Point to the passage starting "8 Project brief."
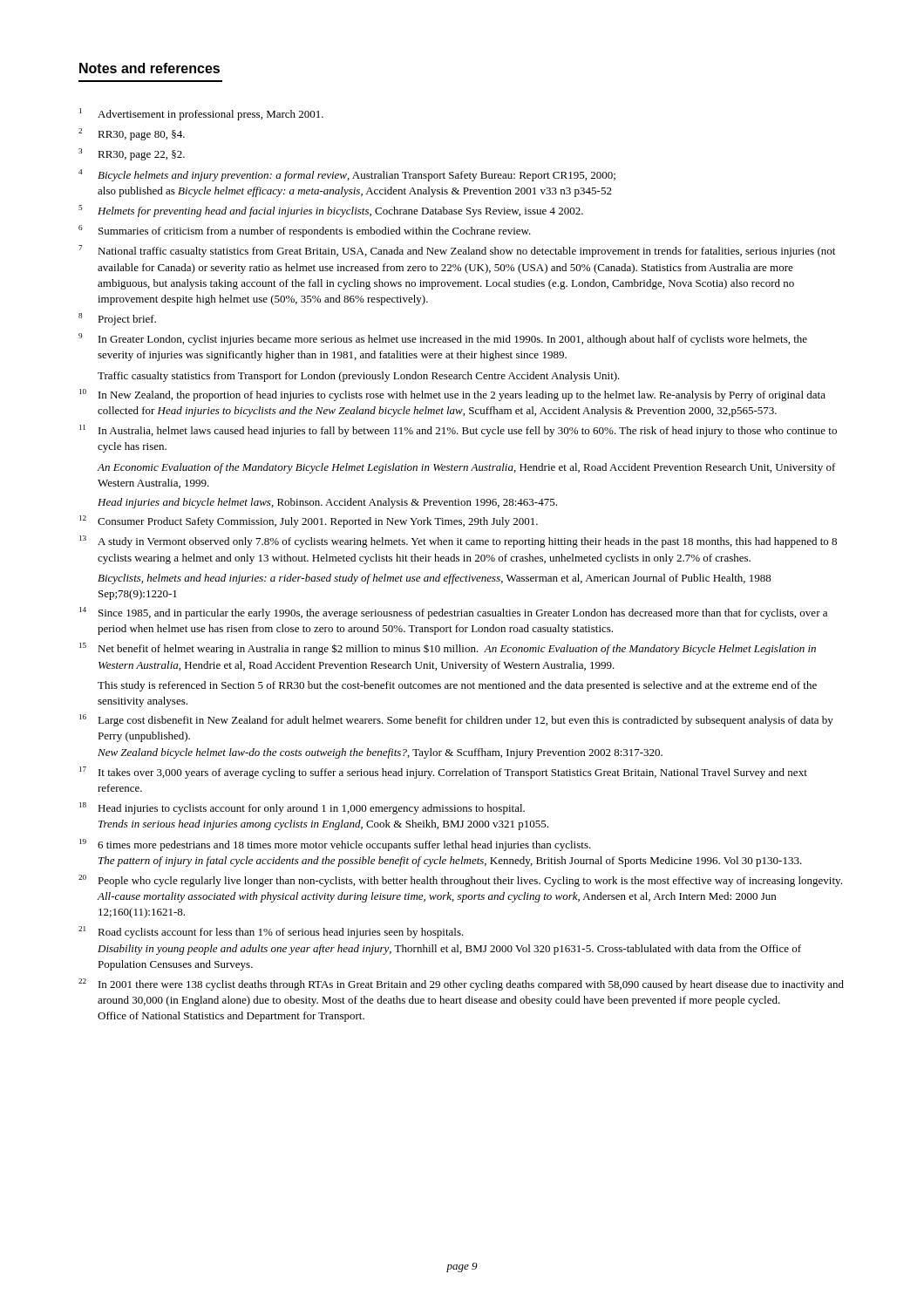The height and width of the screenshot is (1308, 924). 117,319
